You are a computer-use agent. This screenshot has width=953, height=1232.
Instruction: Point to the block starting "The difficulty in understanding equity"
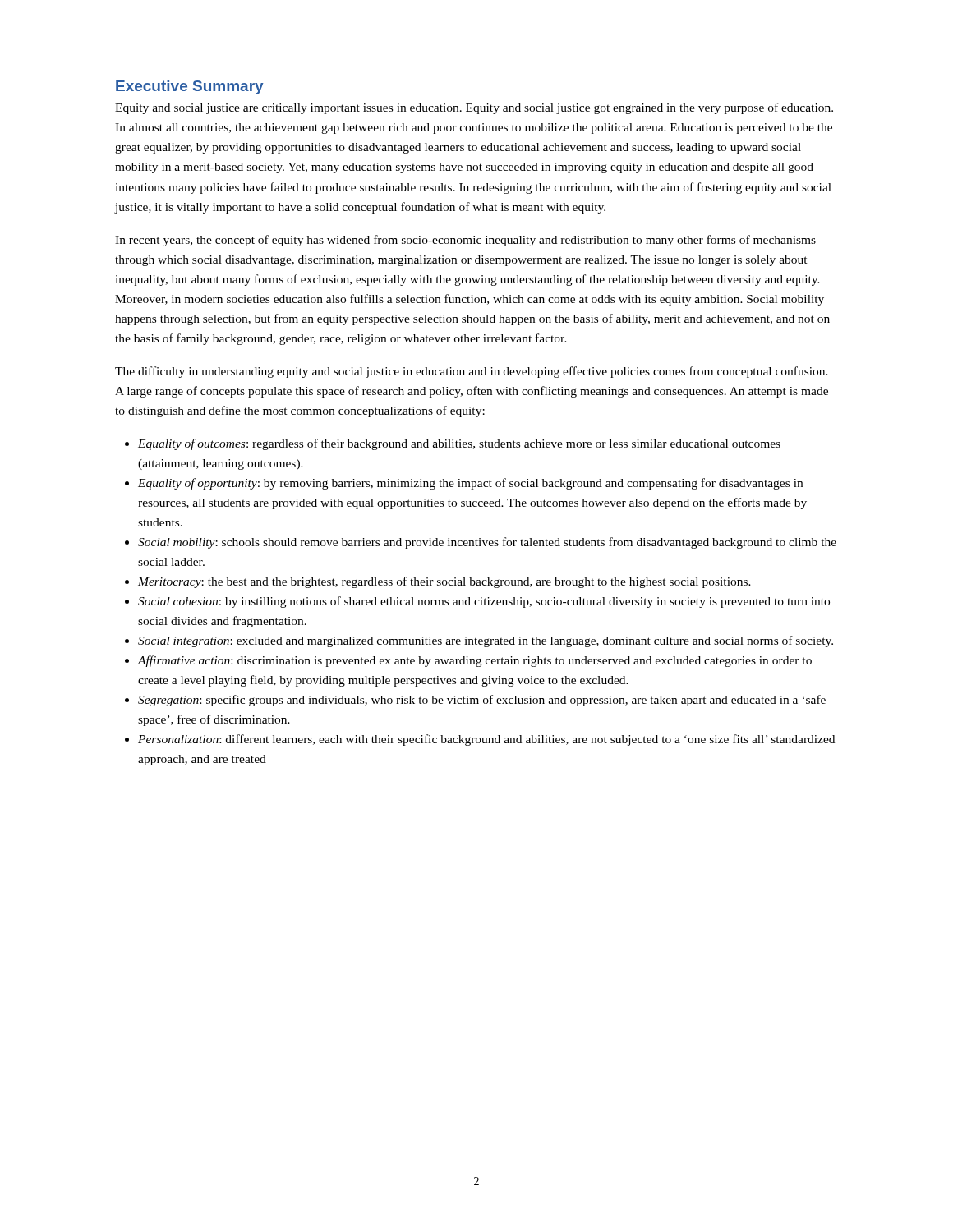[472, 390]
